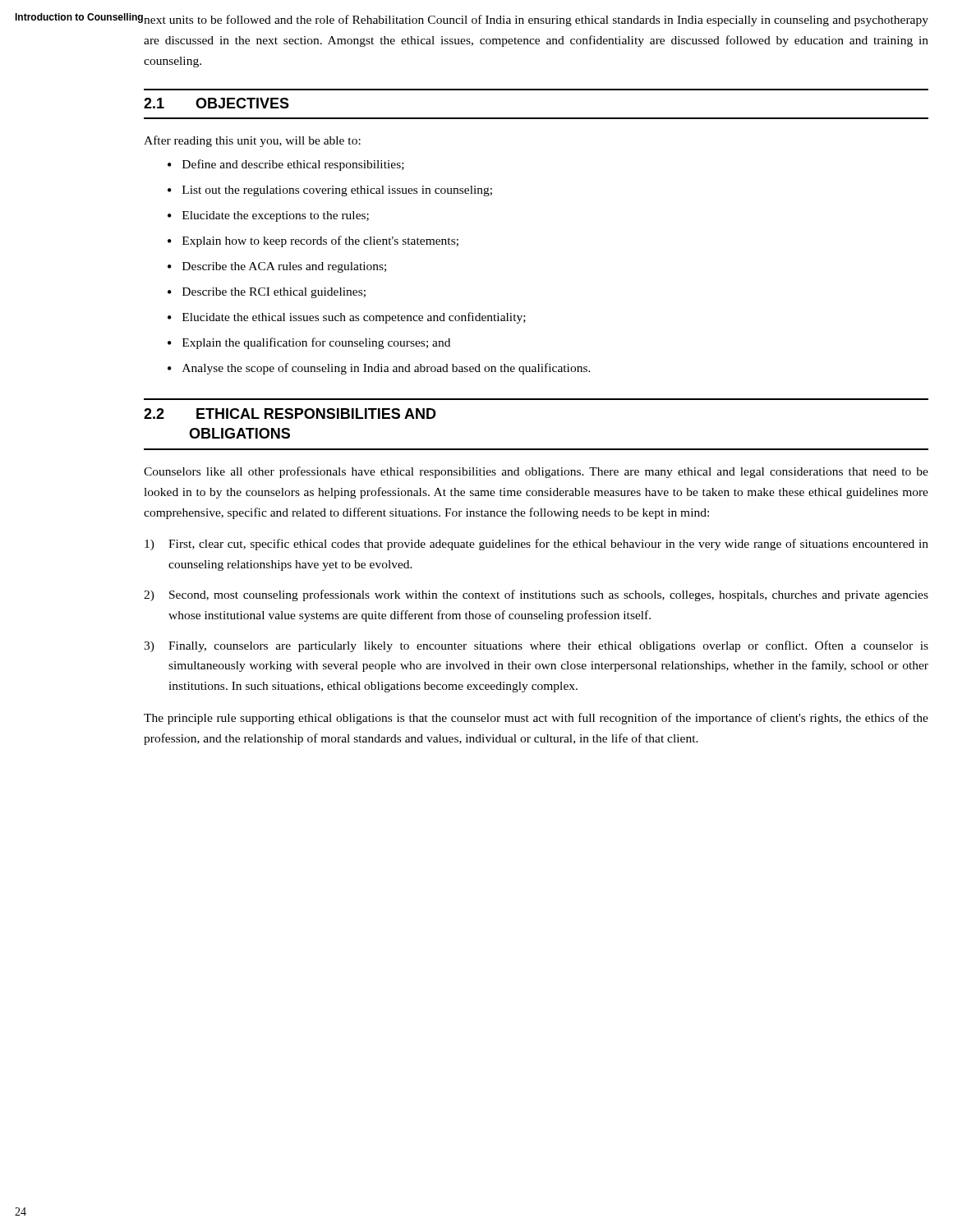Locate the text block that says "The principle rule supporting"
Image resolution: width=953 pixels, height=1232 pixels.
[x=536, y=728]
